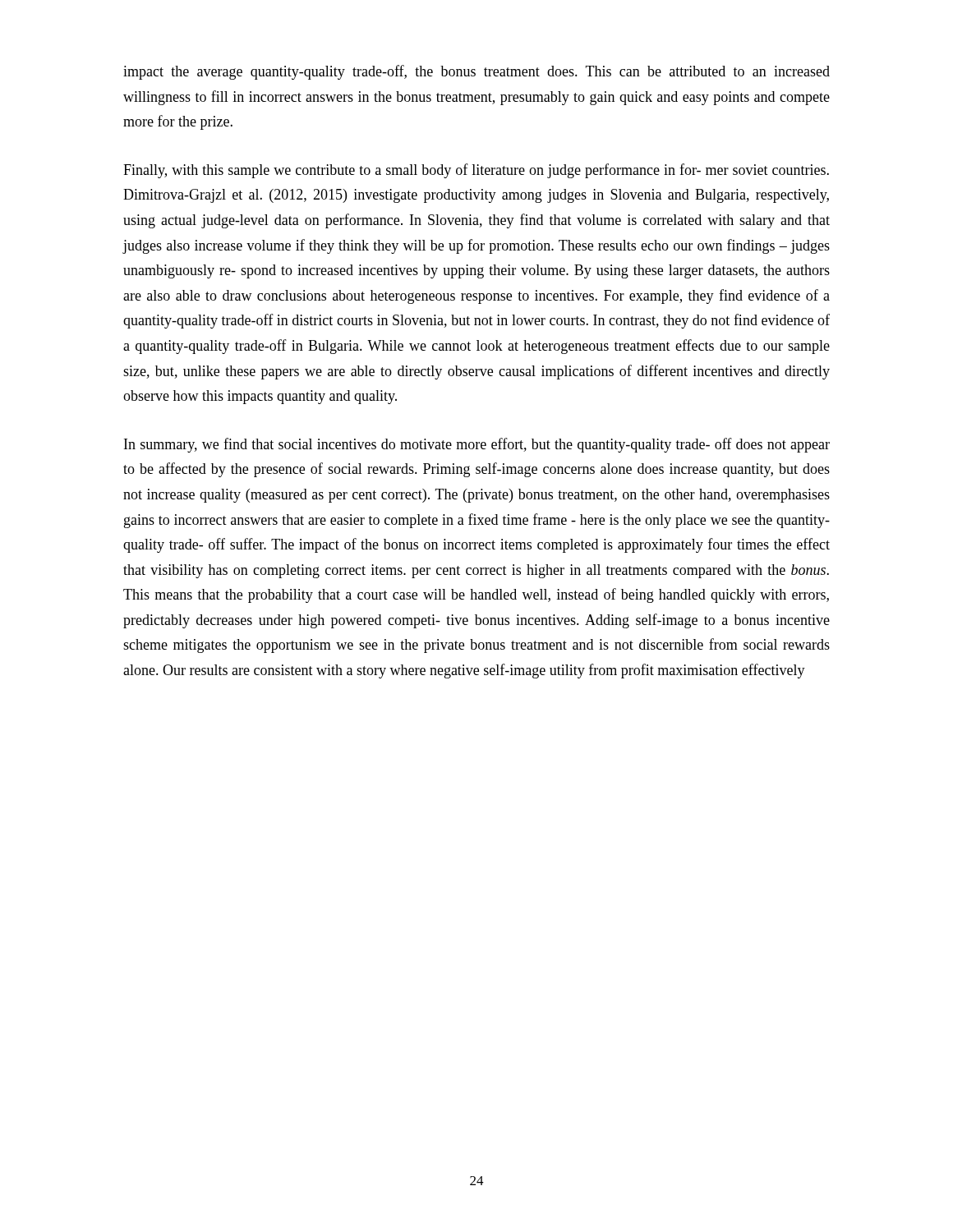Click on the text block containing "In summary, we find"
Image resolution: width=953 pixels, height=1232 pixels.
(x=476, y=557)
